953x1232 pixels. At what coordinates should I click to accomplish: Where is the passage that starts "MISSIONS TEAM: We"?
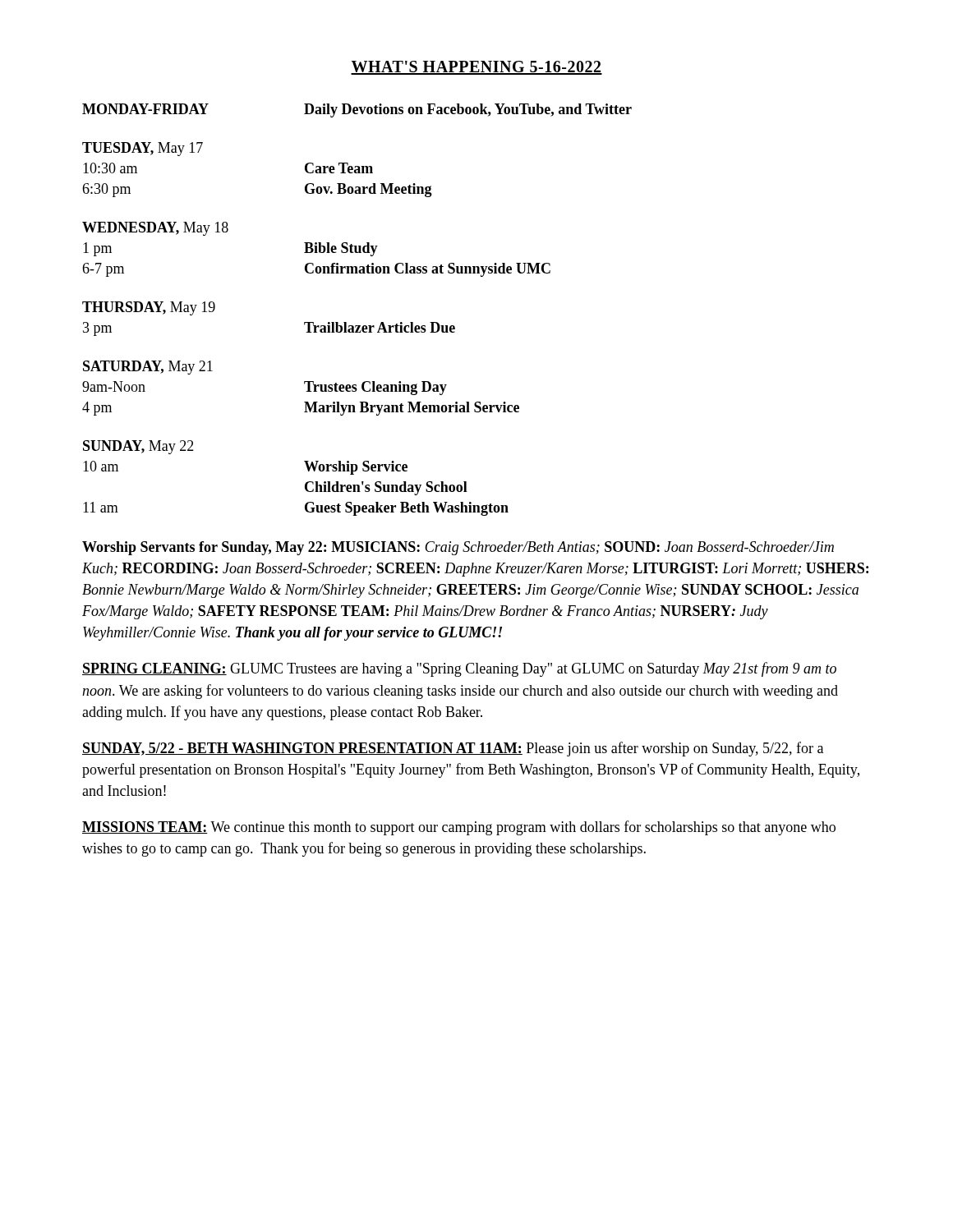pos(476,838)
